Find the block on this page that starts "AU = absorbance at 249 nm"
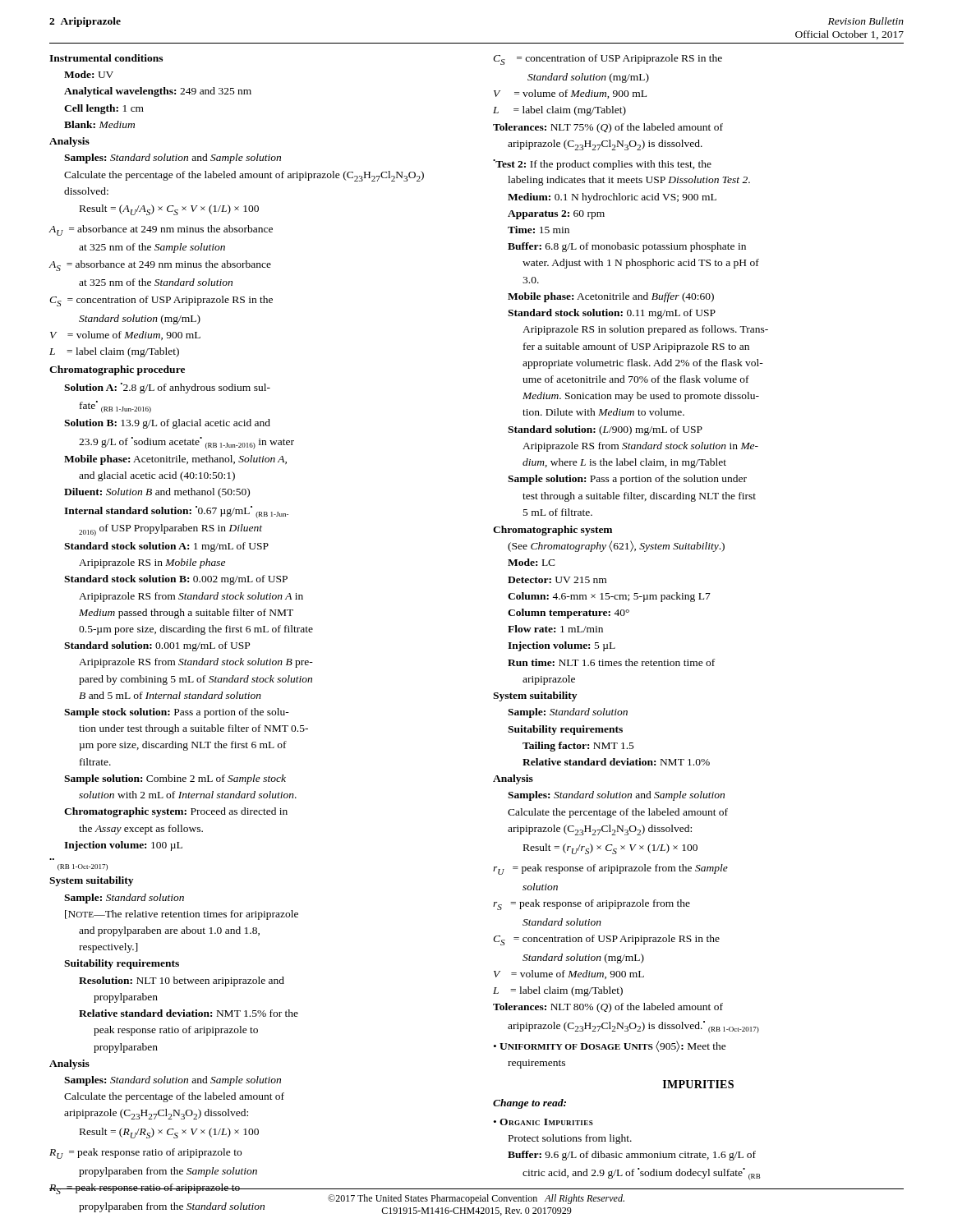The height and width of the screenshot is (1232, 953). point(251,290)
